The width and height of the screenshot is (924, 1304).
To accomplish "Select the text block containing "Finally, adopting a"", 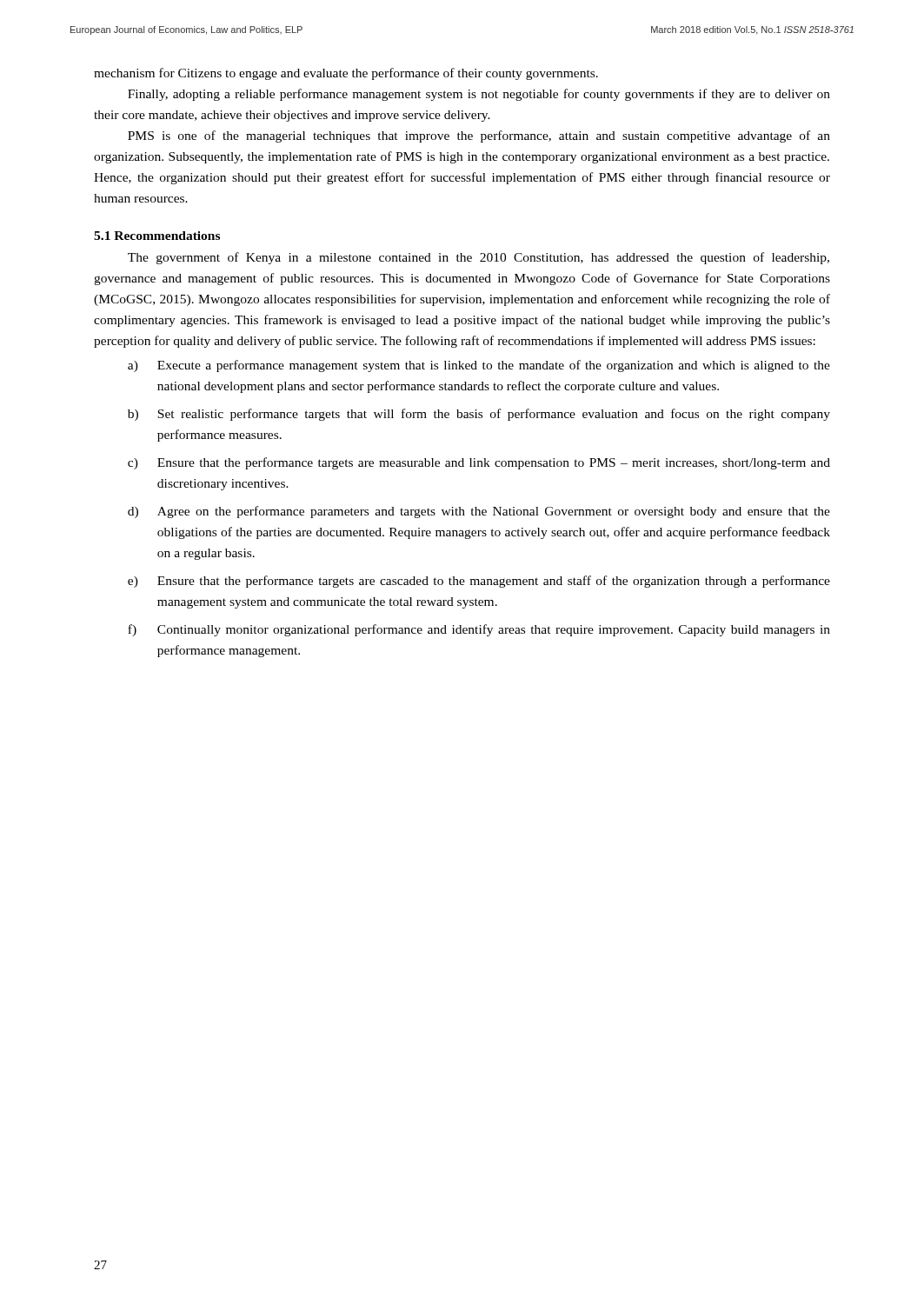I will [x=462, y=104].
